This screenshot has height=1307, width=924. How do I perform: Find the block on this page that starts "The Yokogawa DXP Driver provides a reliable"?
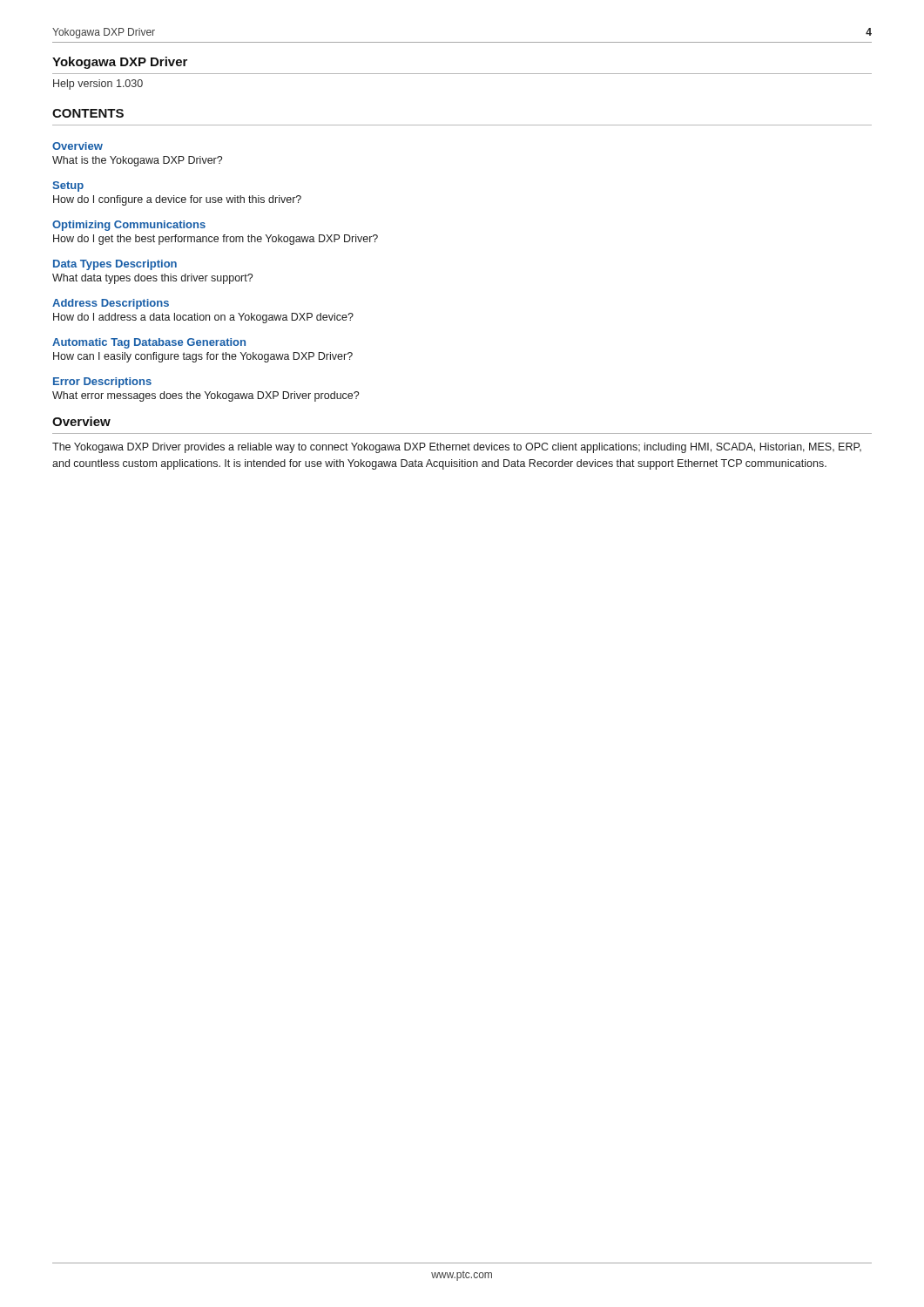(x=457, y=455)
